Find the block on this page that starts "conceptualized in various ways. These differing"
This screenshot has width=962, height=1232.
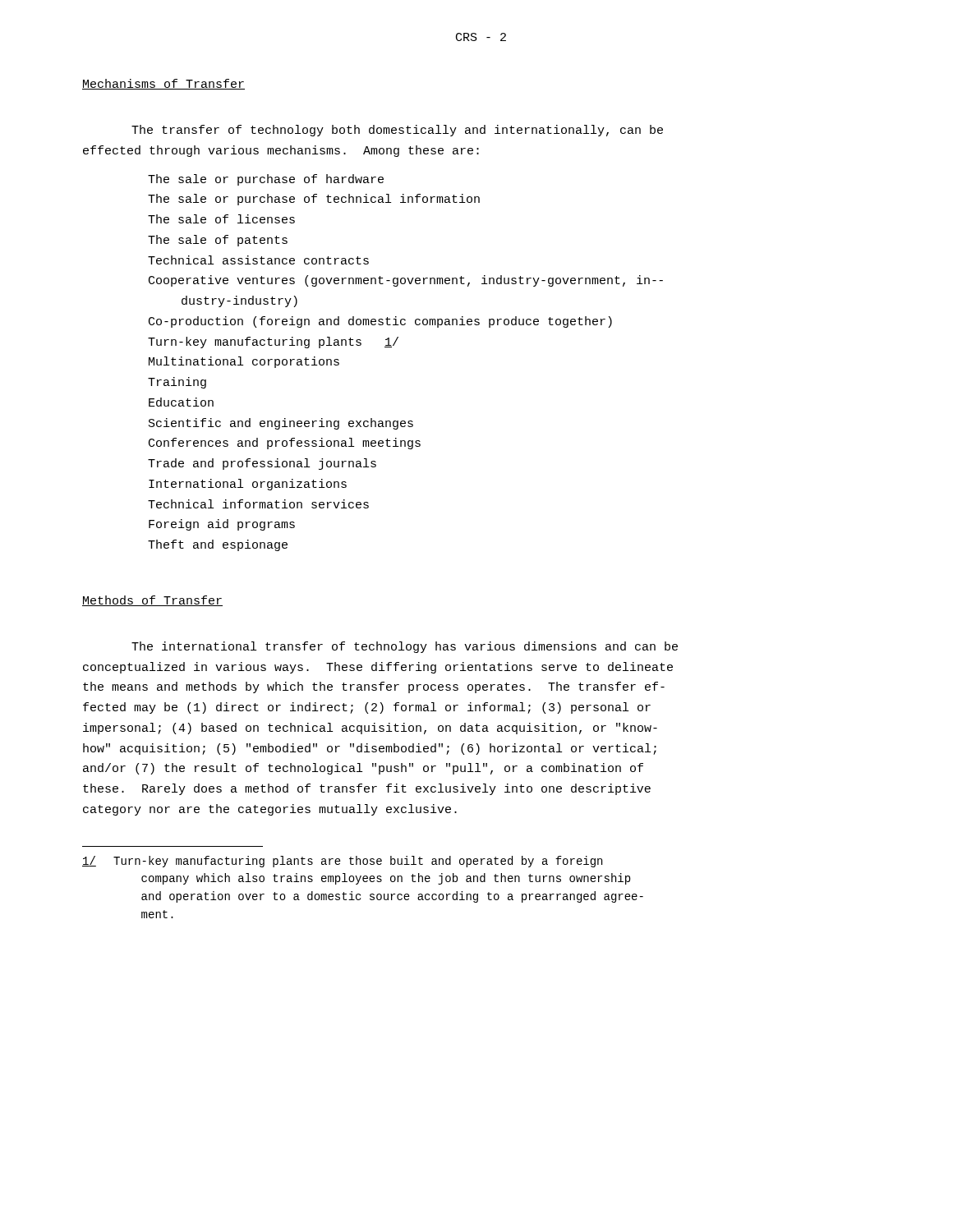(x=378, y=668)
